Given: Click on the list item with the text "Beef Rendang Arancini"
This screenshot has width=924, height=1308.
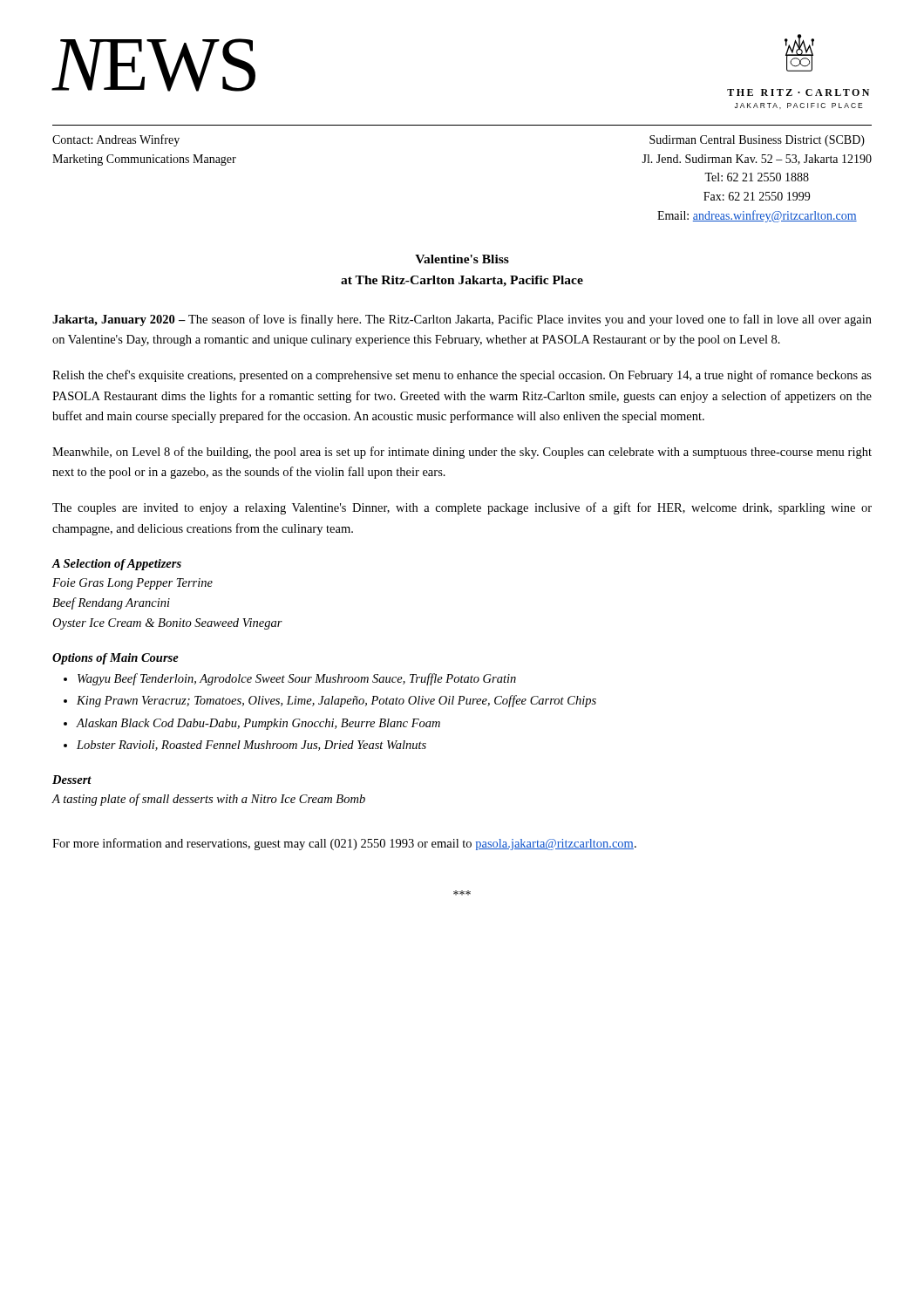Looking at the screenshot, I should (111, 602).
